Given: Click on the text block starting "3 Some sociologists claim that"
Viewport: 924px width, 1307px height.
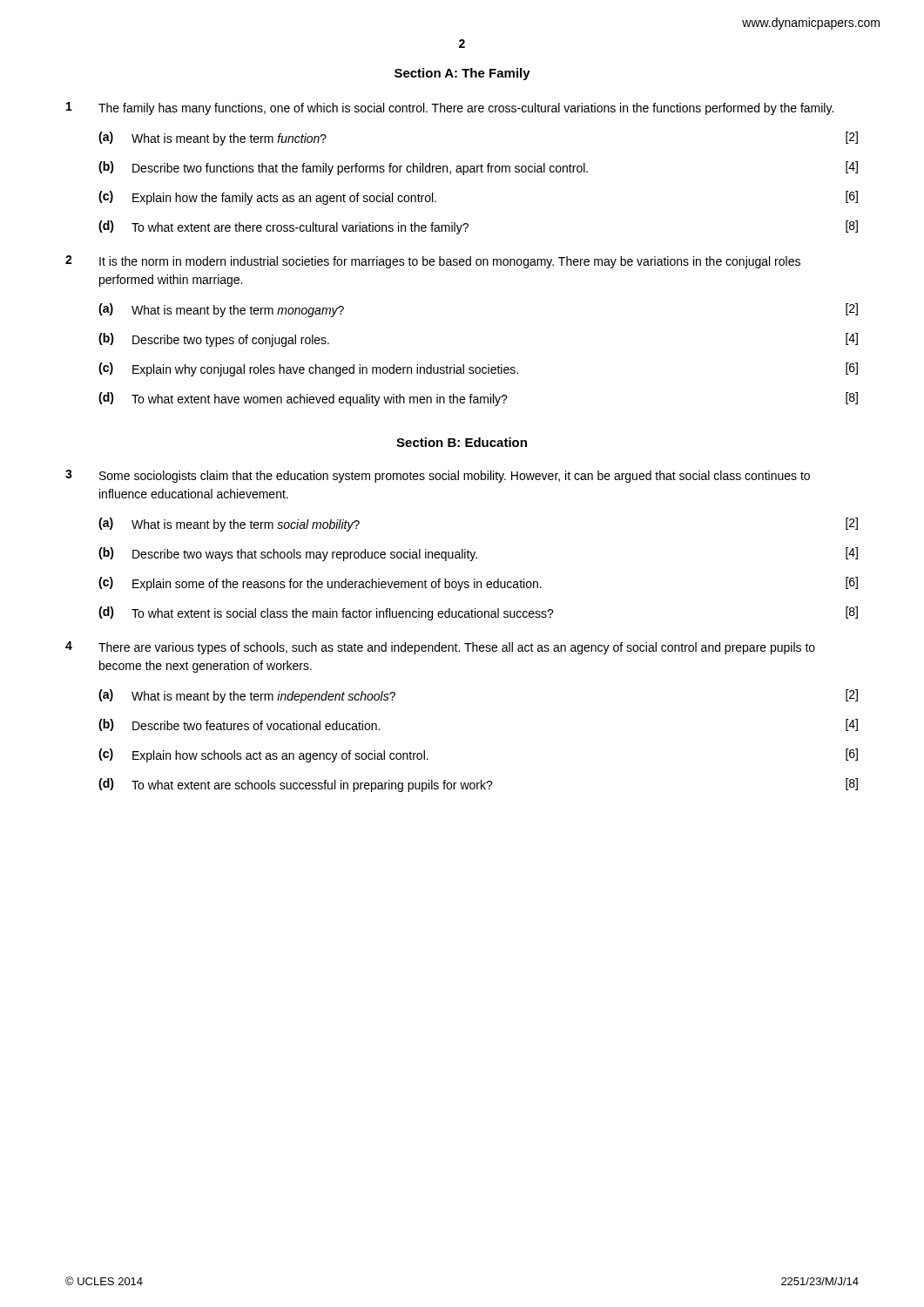Looking at the screenshot, I should coord(462,485).
